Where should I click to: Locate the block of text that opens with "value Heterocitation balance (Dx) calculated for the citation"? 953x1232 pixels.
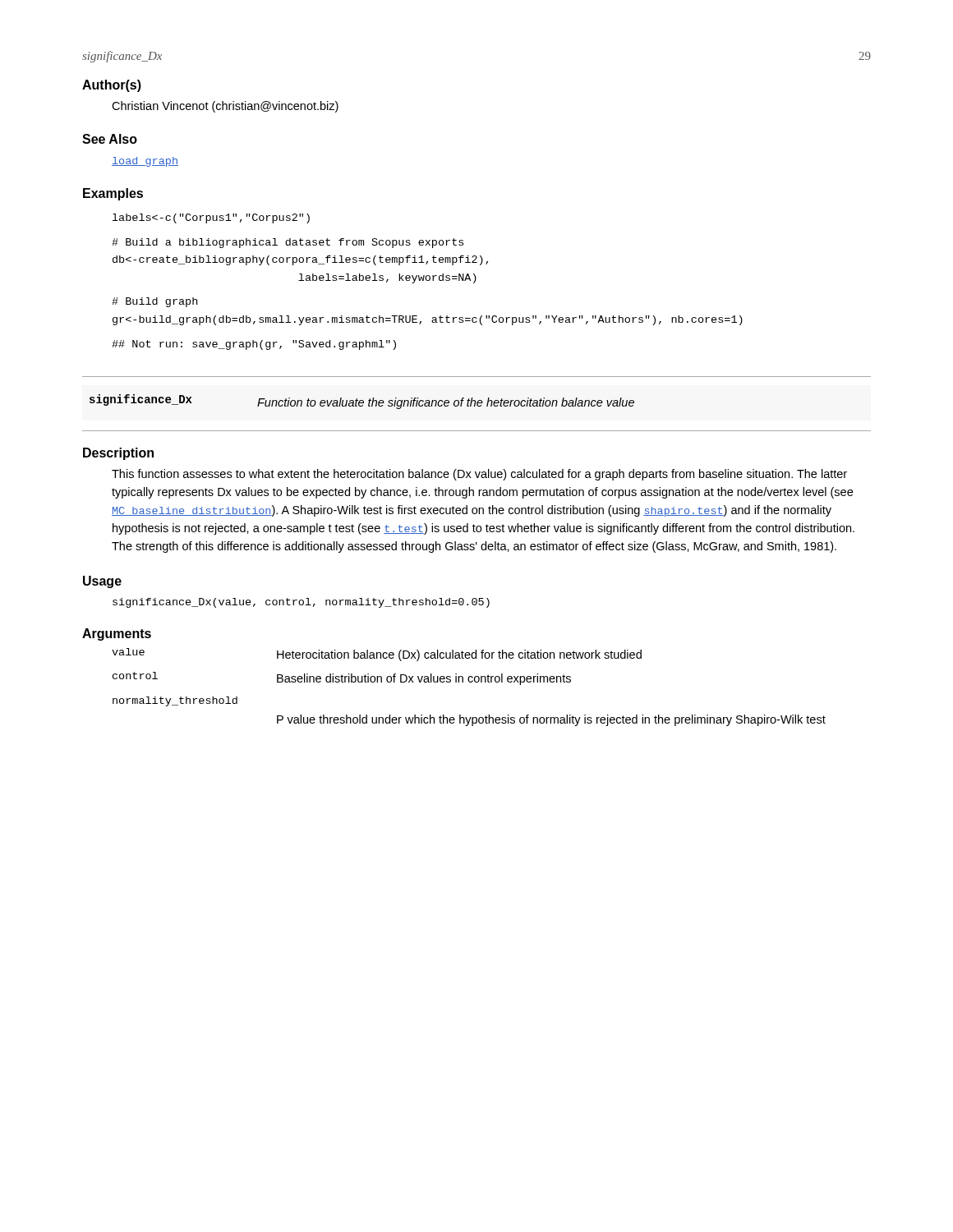click(x=377, y=655)
